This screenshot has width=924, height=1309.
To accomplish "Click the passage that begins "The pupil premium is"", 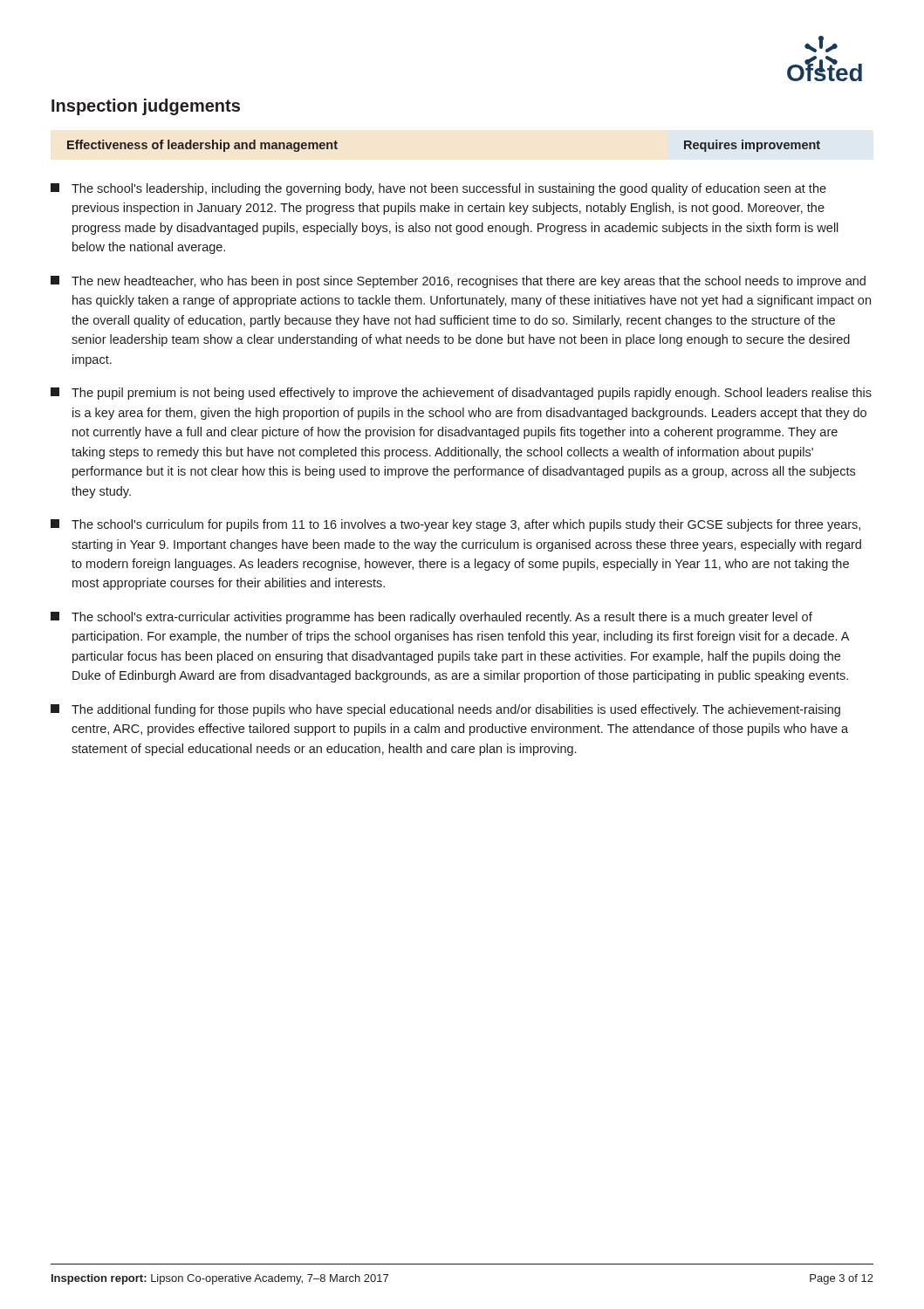I will point(462,442).
